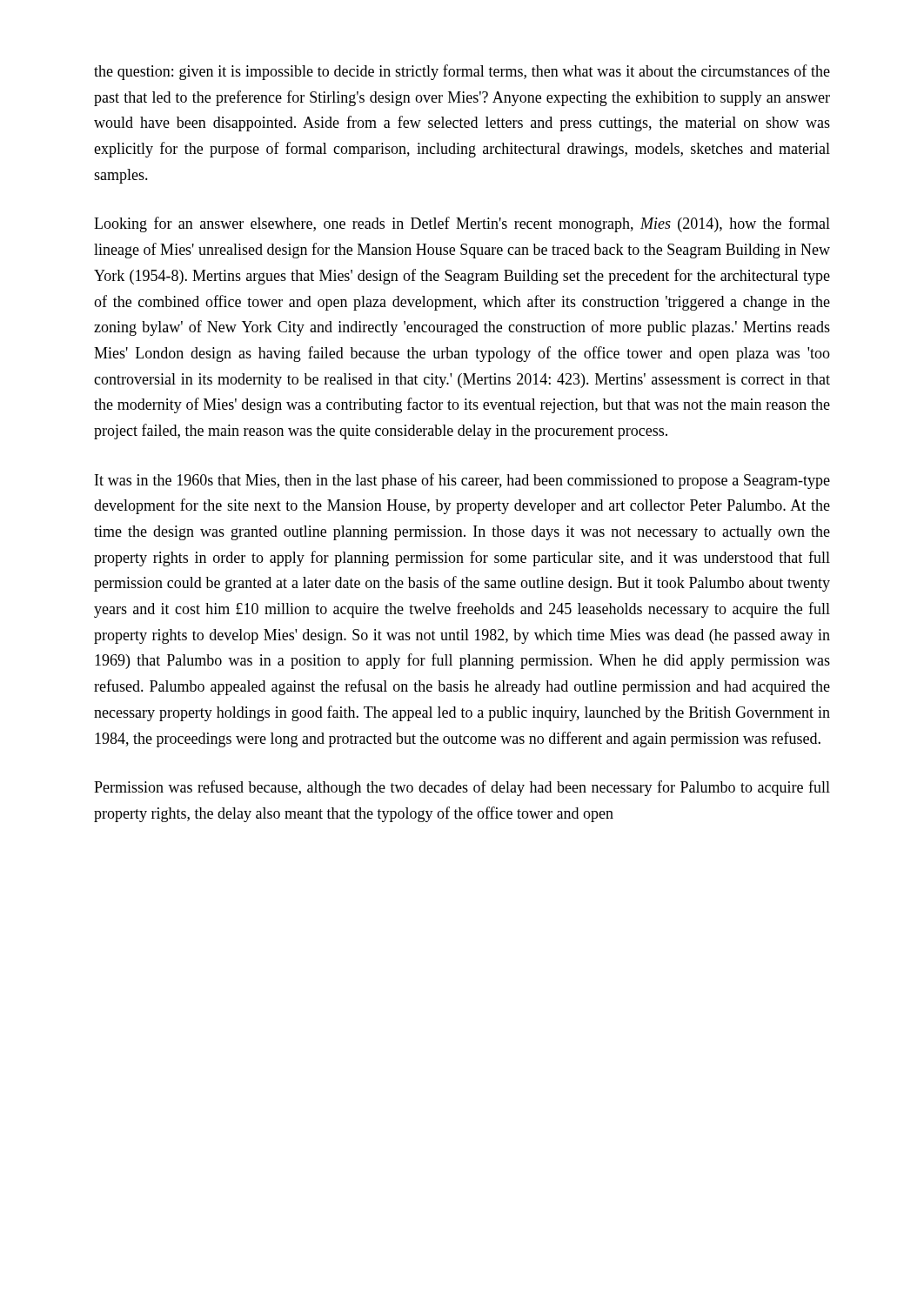Point to the block beginning "the question: given"

tap(462, 123)
